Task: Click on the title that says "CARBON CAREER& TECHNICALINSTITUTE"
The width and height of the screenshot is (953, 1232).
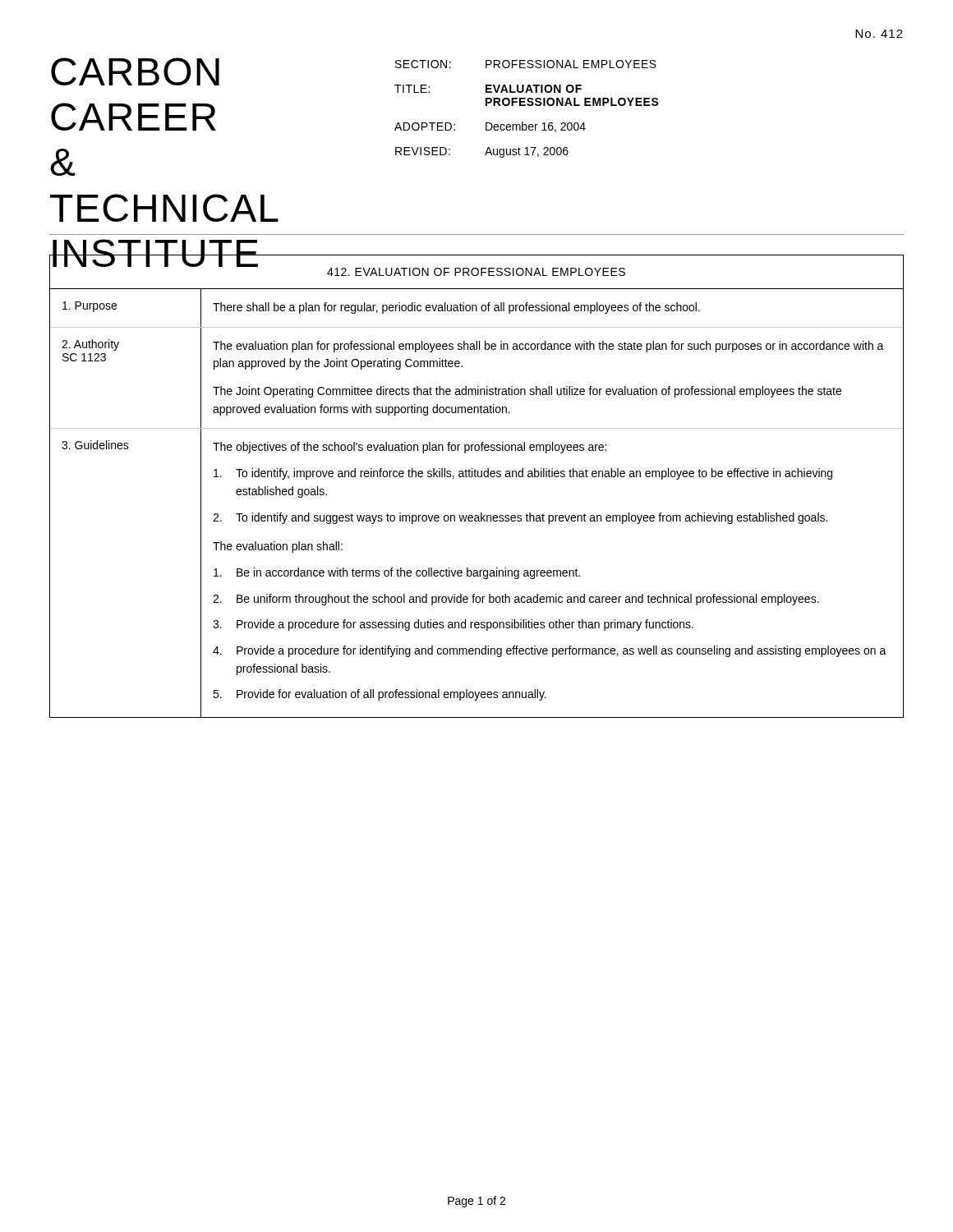Action: pos(135,71)
